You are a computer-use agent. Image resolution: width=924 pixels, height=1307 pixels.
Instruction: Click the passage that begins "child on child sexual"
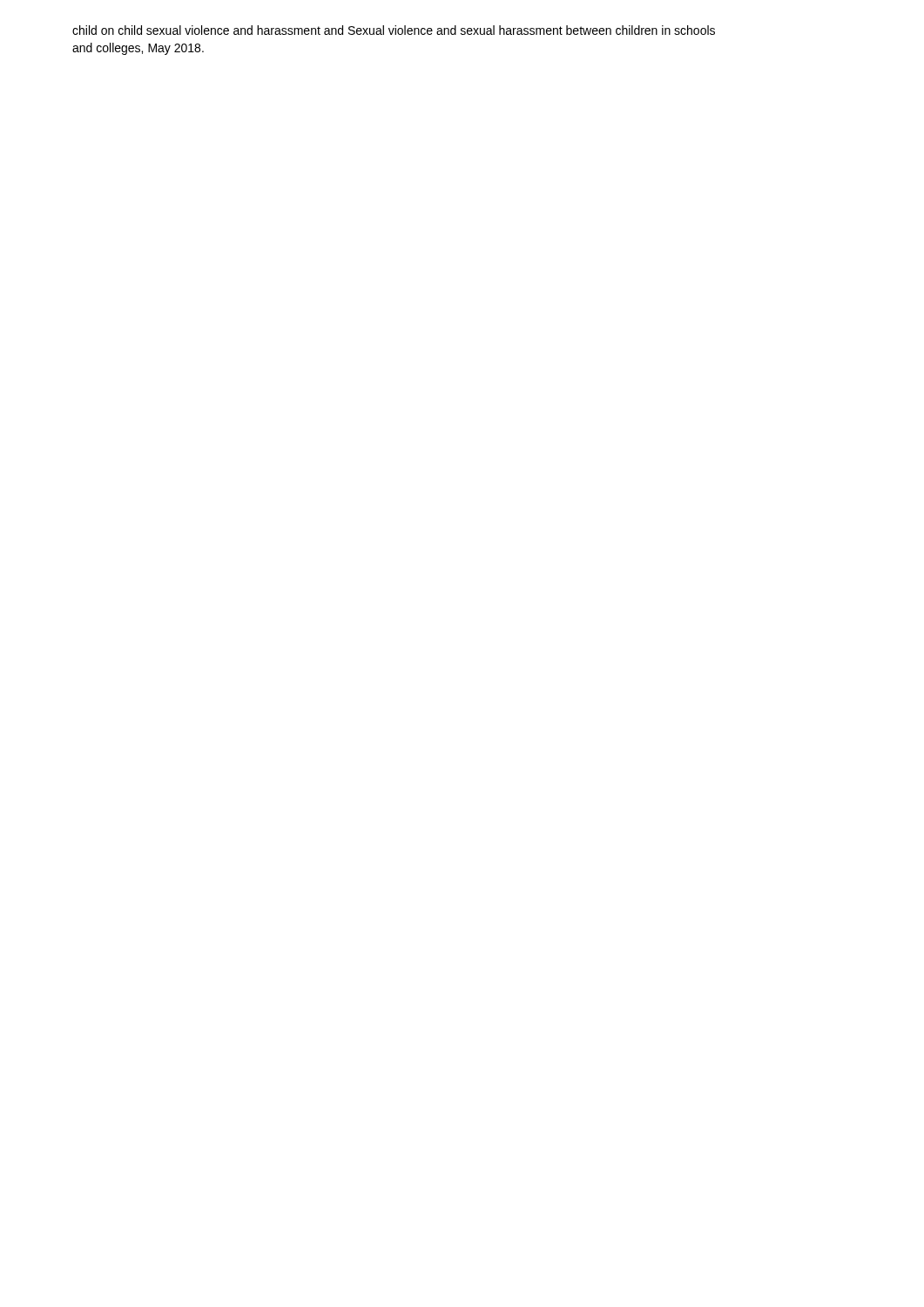(x=394, y=39)
